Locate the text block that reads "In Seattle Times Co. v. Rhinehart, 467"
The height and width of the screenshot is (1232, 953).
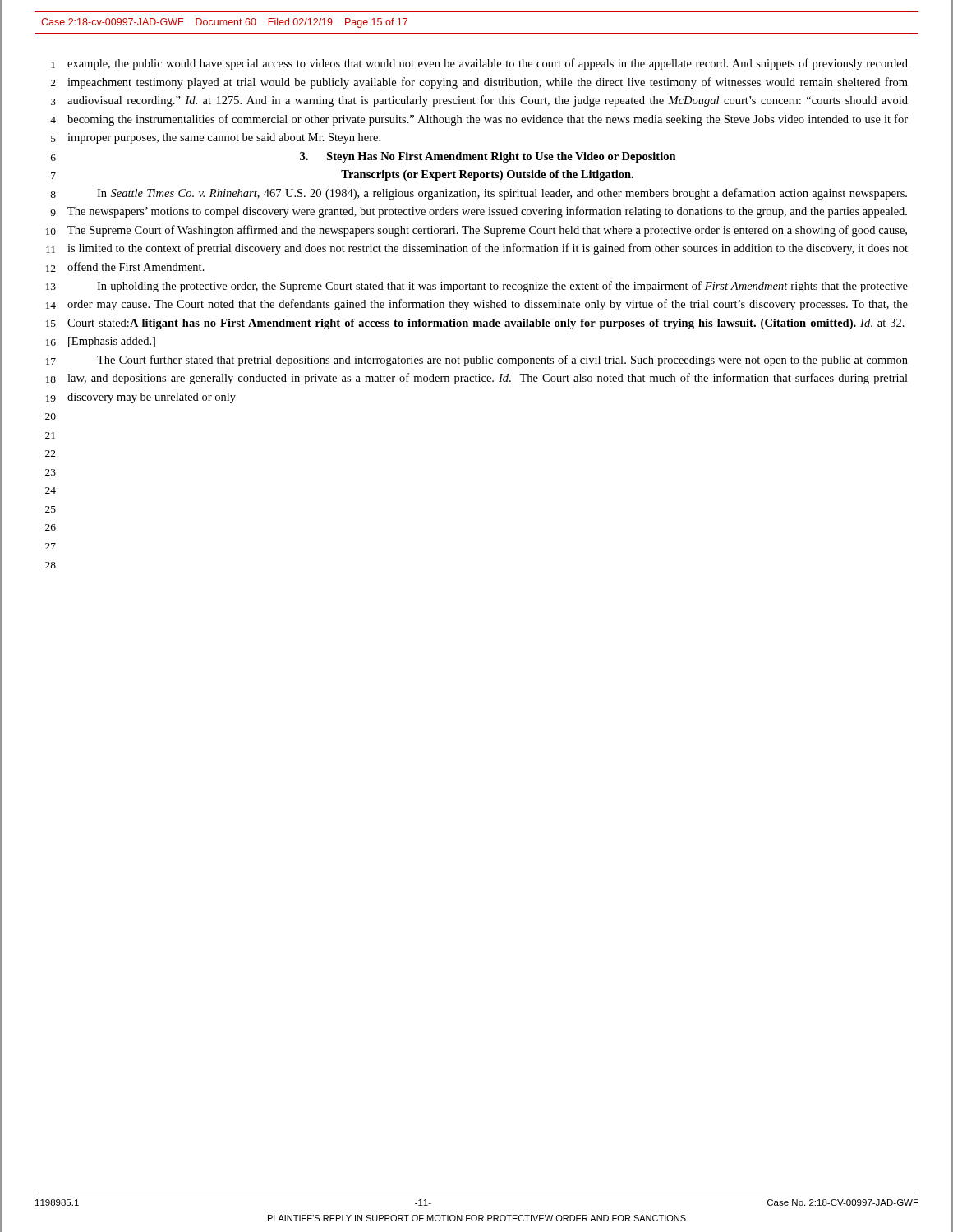click(x=488, y=230)
